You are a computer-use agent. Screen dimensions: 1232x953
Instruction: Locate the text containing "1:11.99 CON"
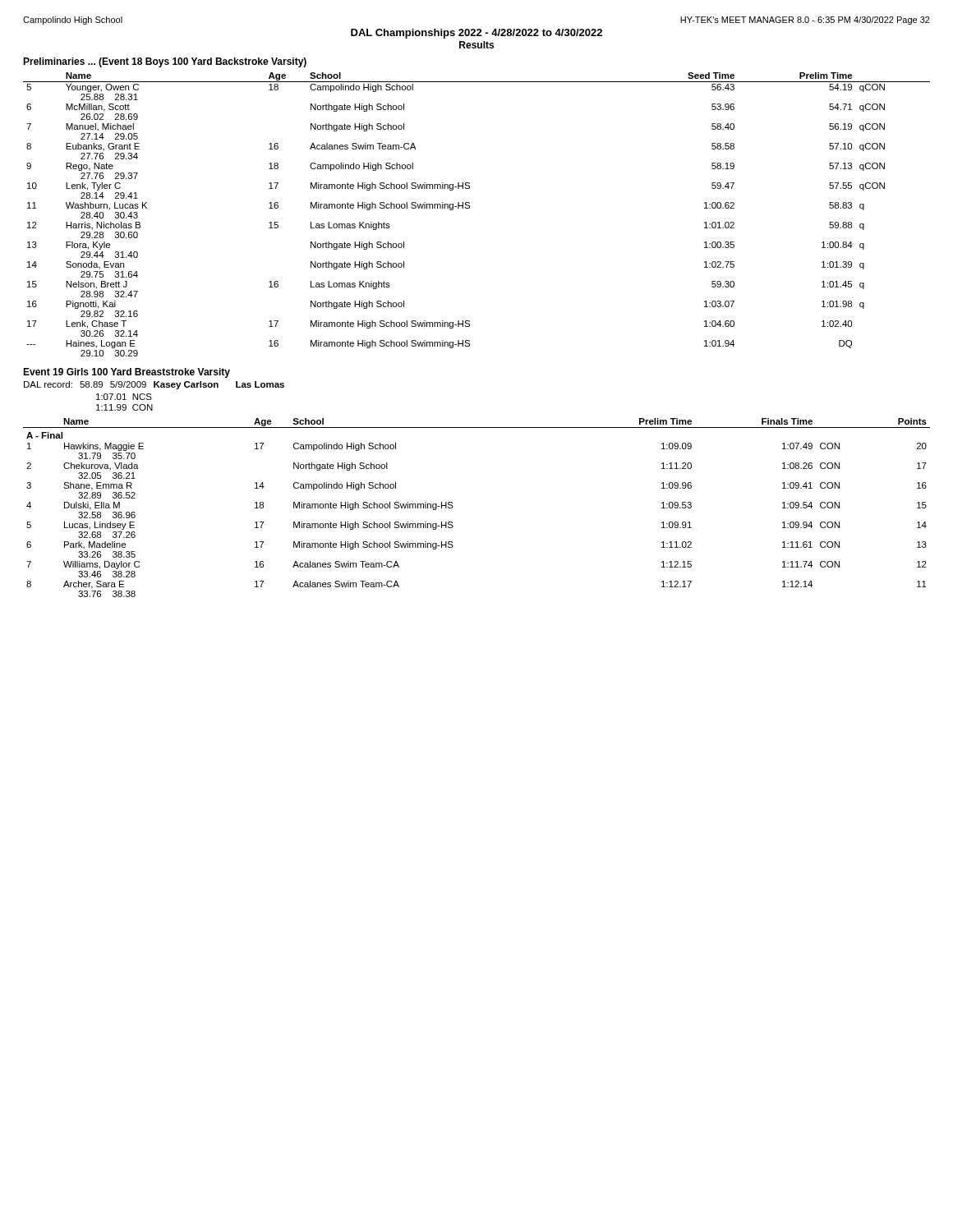[x=124, y=407]
